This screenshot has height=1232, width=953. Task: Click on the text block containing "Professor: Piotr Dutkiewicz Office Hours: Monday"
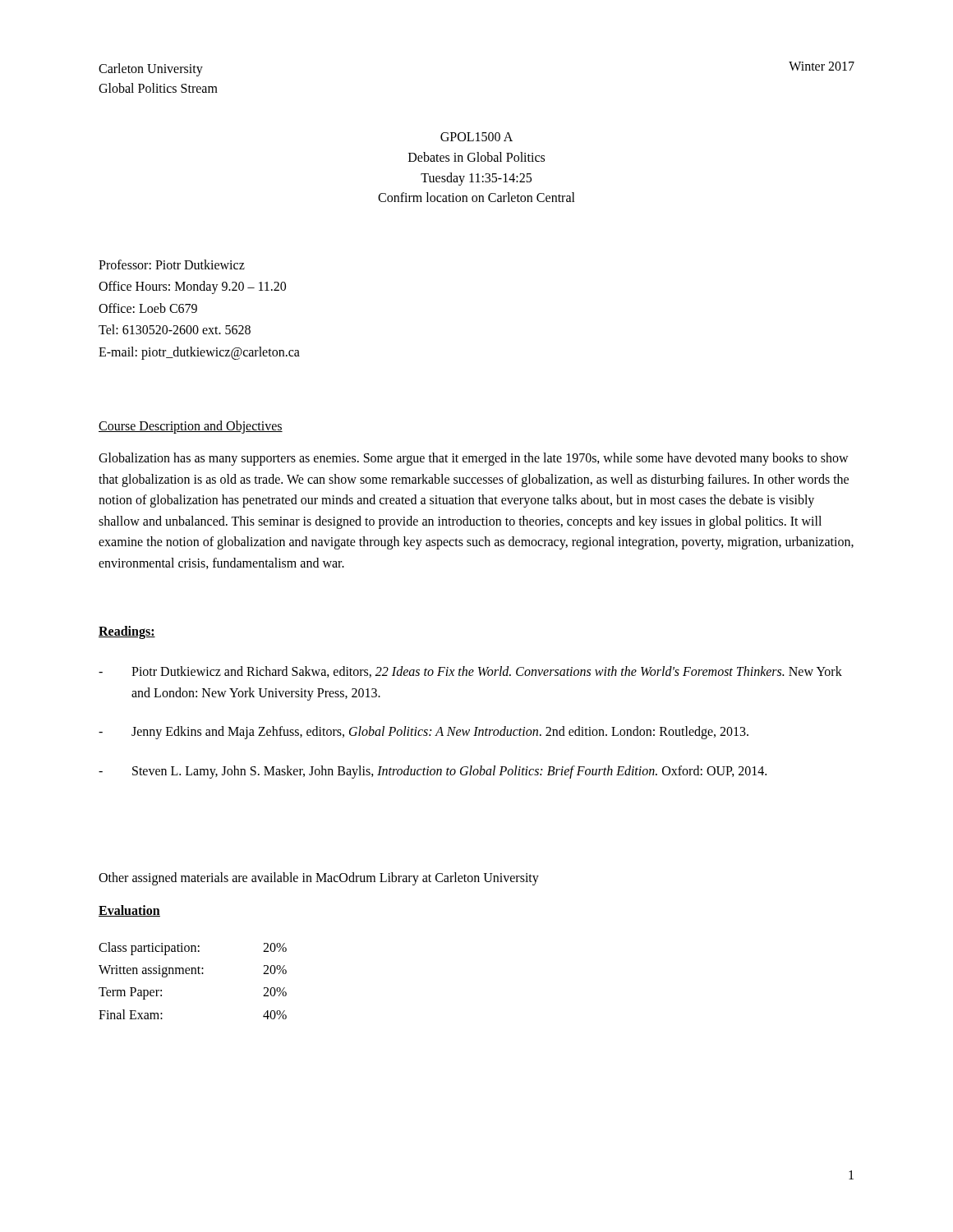coord(199,308)
